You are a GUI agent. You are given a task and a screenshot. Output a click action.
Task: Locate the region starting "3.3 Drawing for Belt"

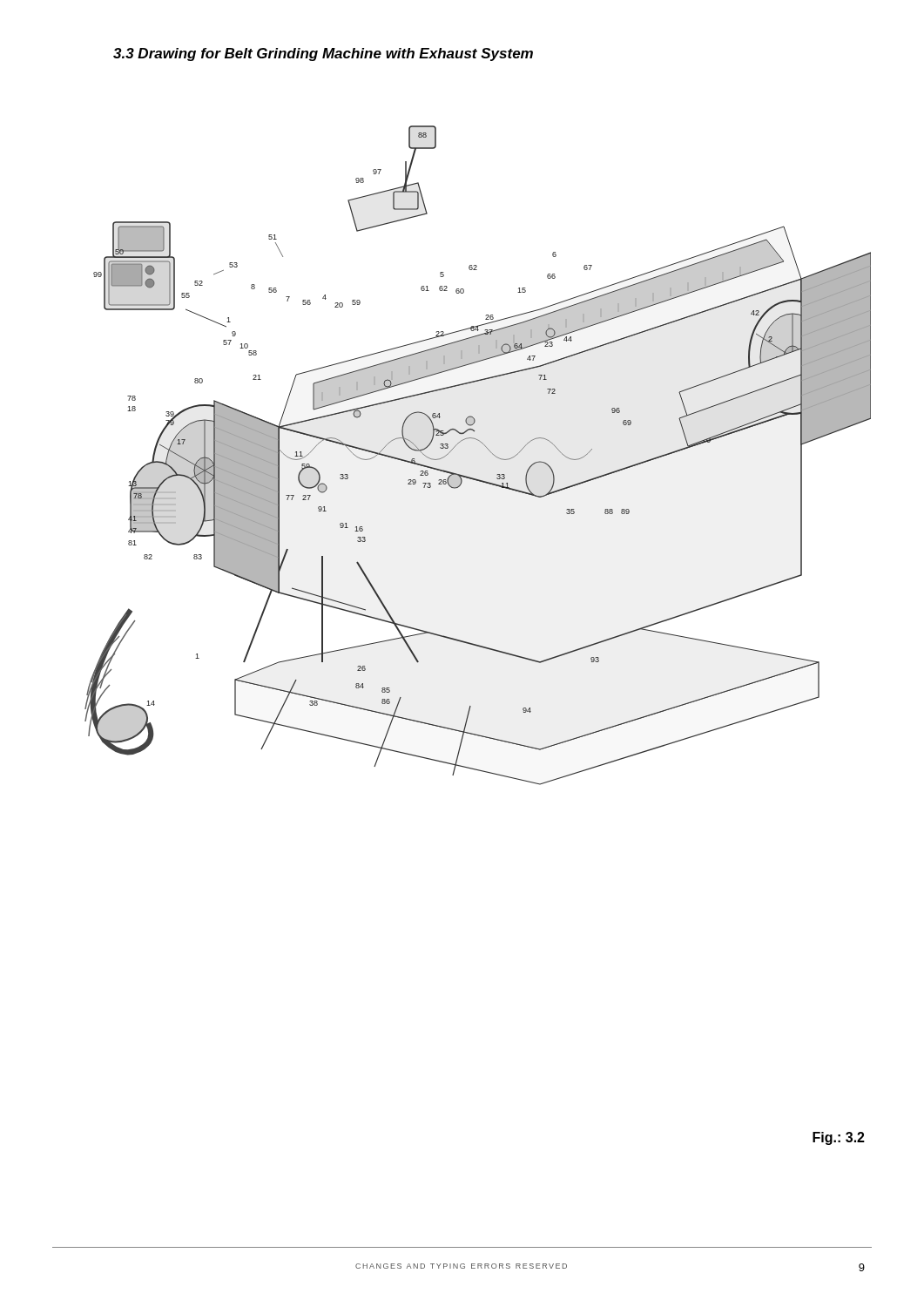pos(323,54)
